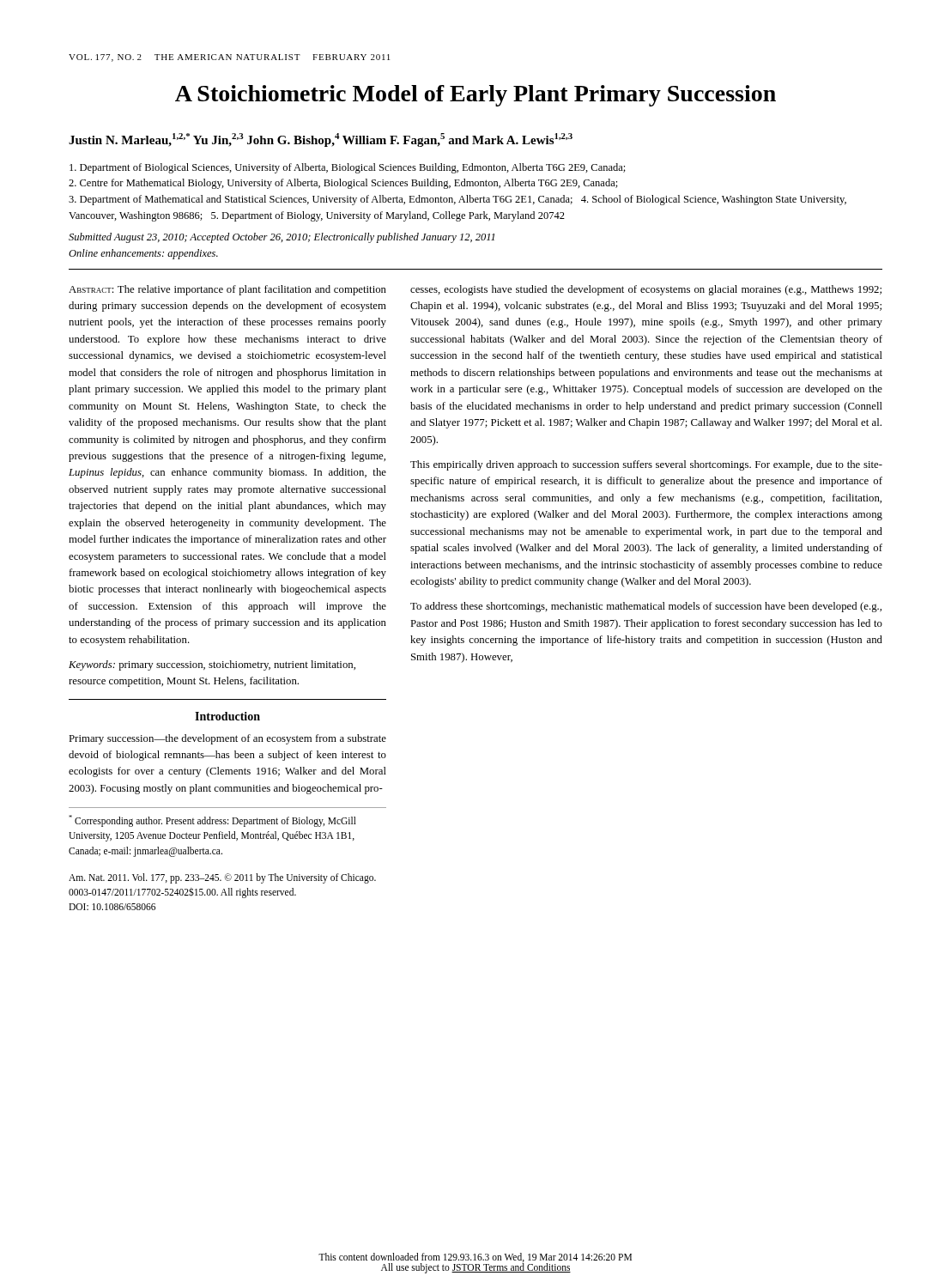Image resolution: width=951 pixels, height=1288 pixels.
Task: Select the text block starting "Corresponding author. Present"
Action: [212, 835]
